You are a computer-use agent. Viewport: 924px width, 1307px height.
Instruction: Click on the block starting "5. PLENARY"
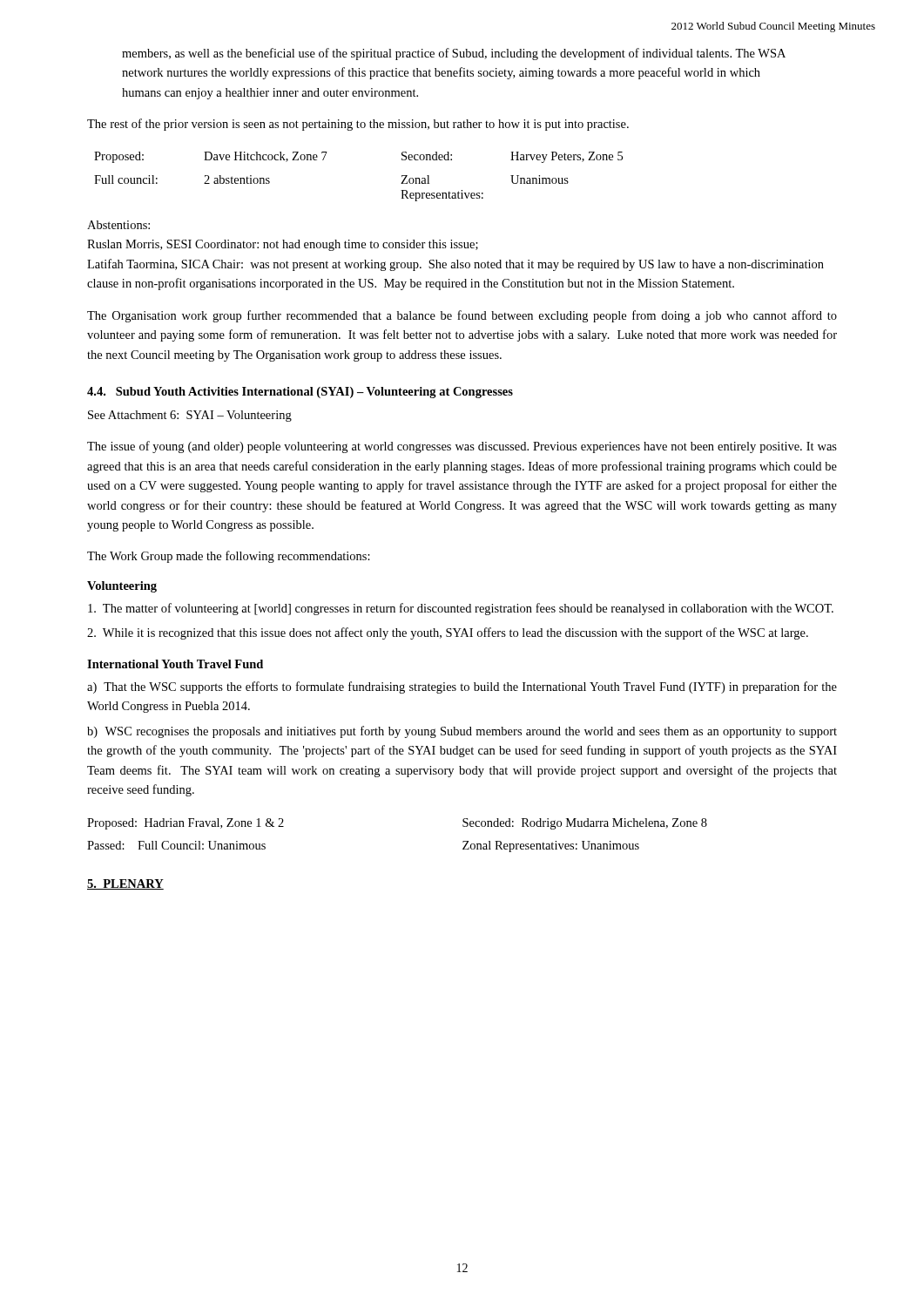[x=125, y=883]
